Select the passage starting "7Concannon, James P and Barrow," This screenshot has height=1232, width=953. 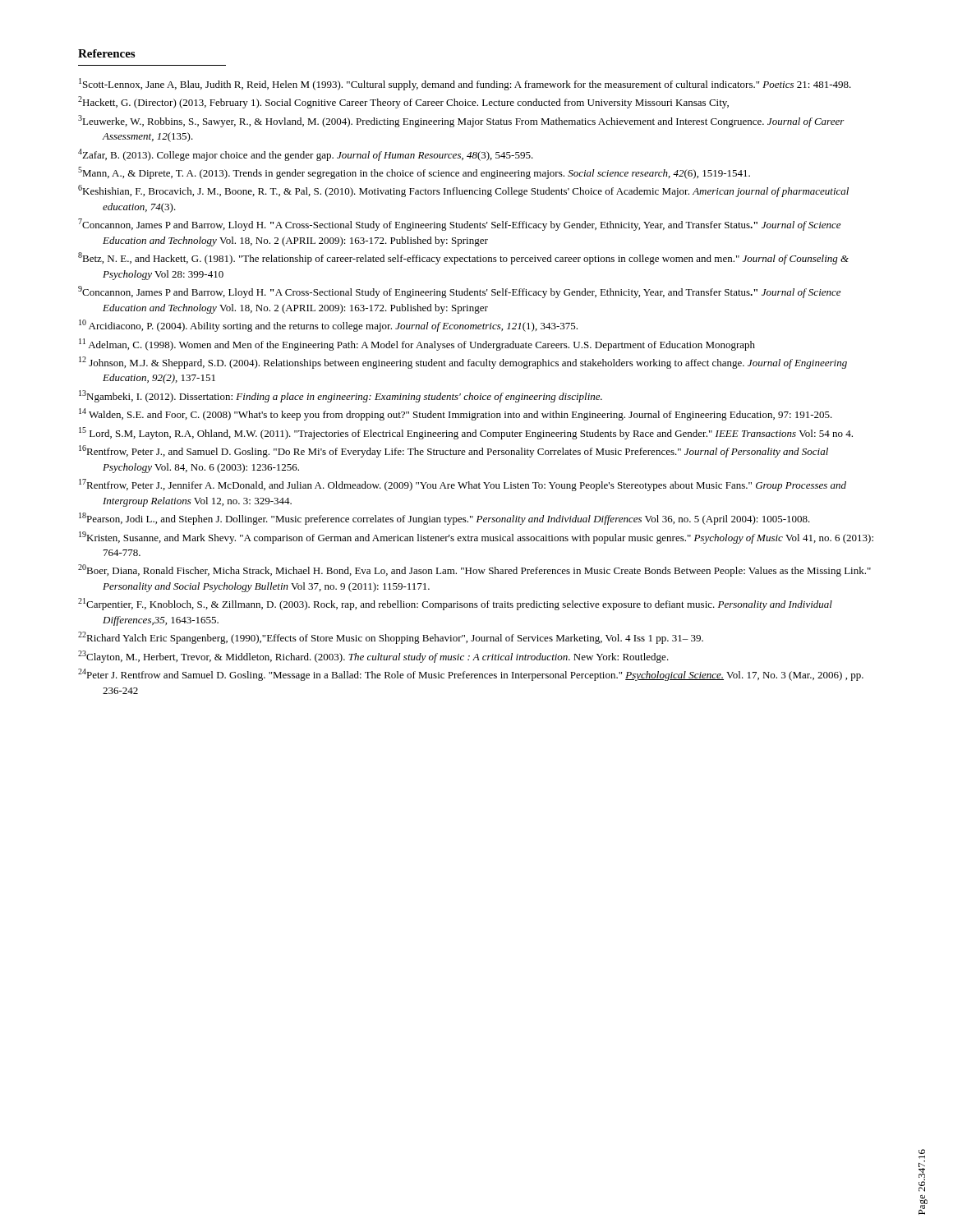coord(459,232)
